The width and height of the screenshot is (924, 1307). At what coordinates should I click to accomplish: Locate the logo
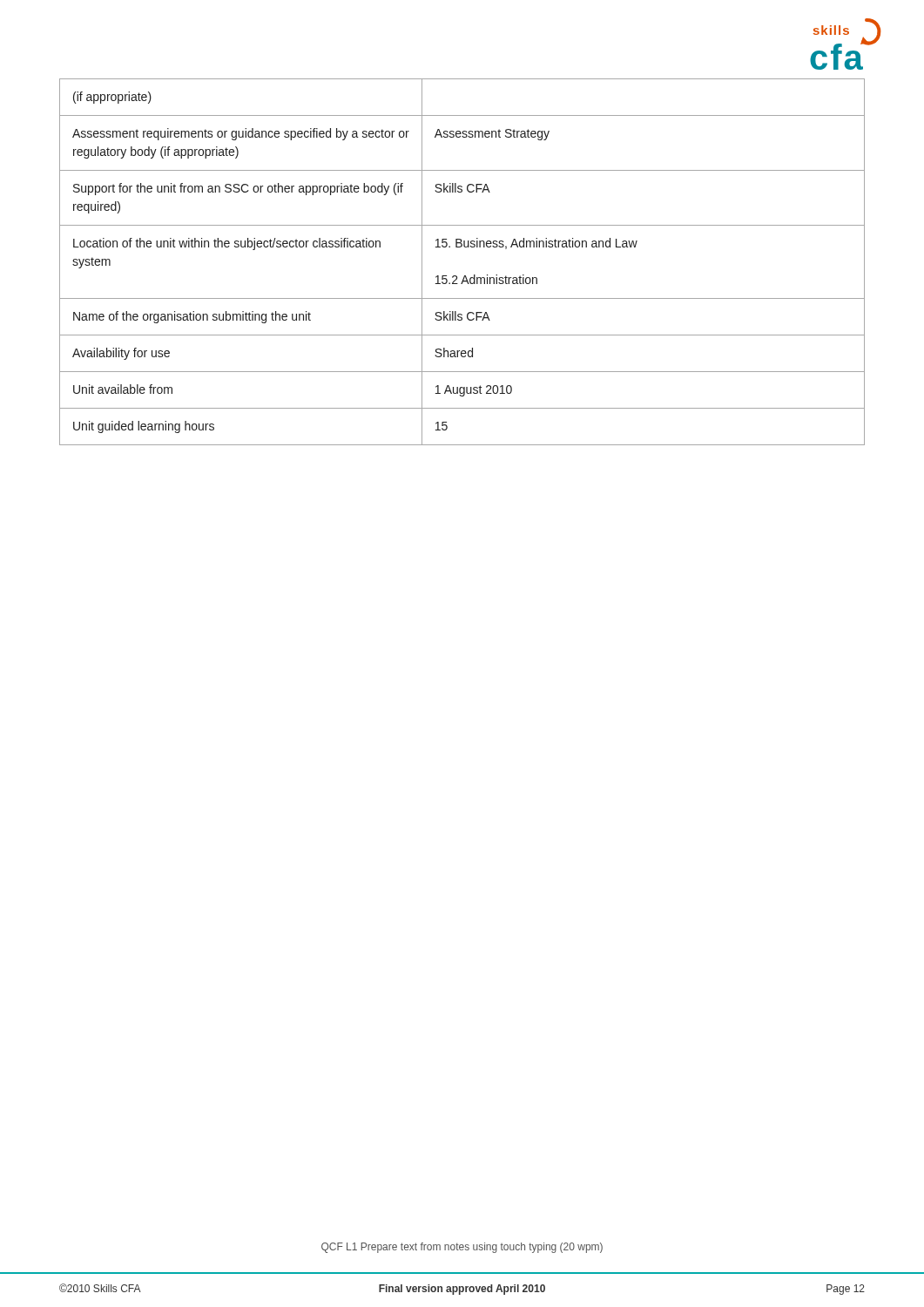pyautogui.click(x=843, y=46)
